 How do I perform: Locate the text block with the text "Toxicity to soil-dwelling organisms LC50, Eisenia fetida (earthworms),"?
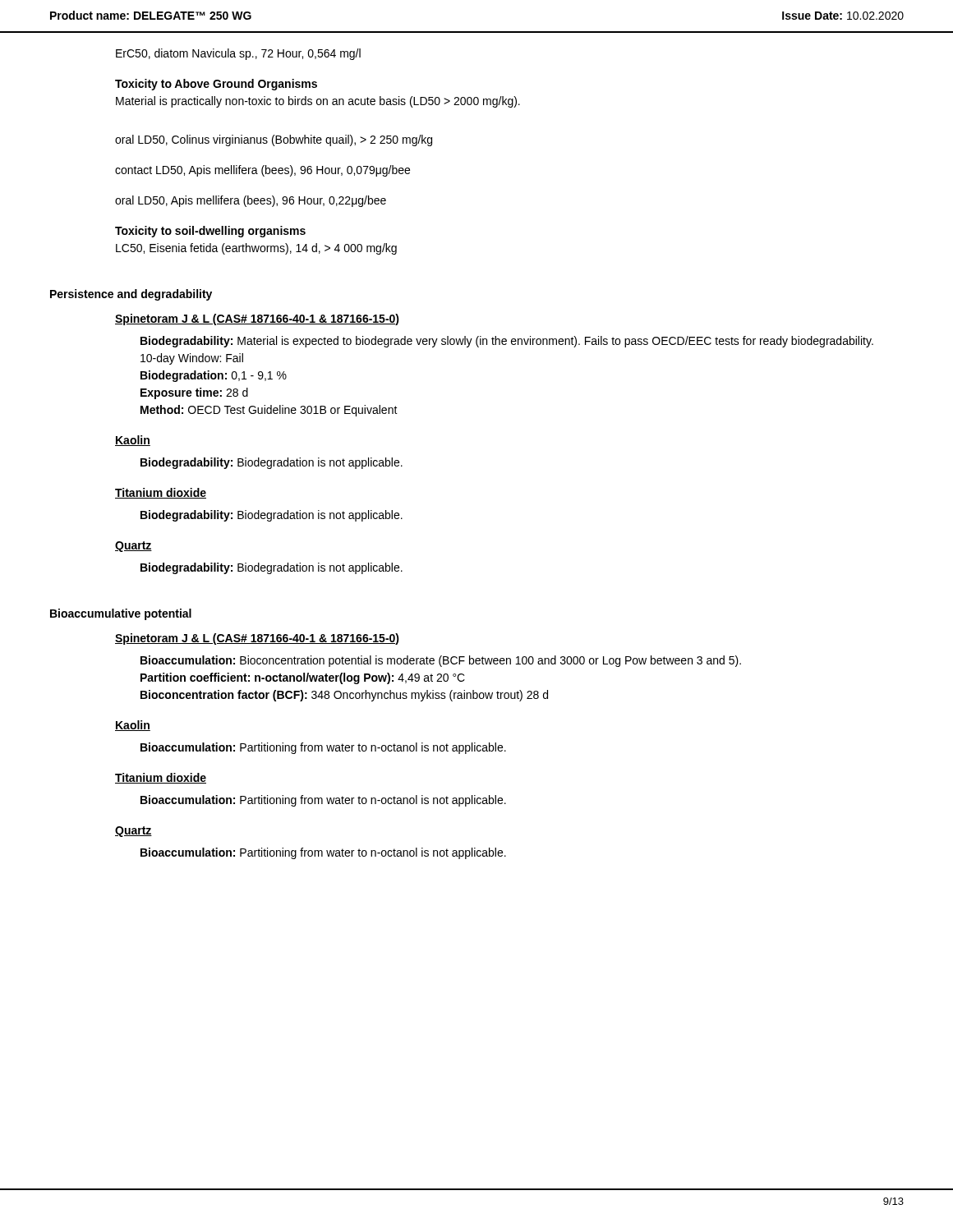coord(256,239)
